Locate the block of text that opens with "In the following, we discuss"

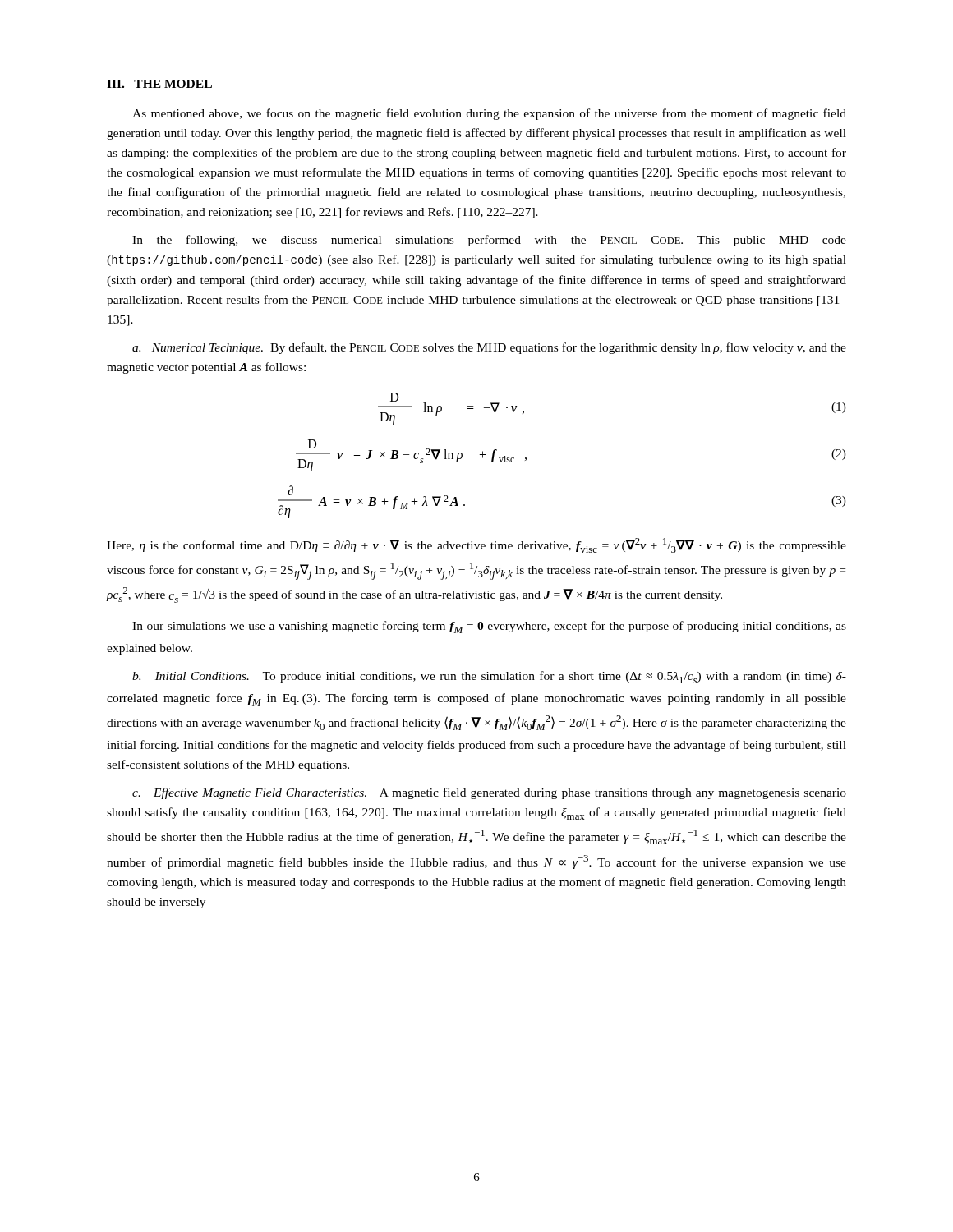[476, 280]
